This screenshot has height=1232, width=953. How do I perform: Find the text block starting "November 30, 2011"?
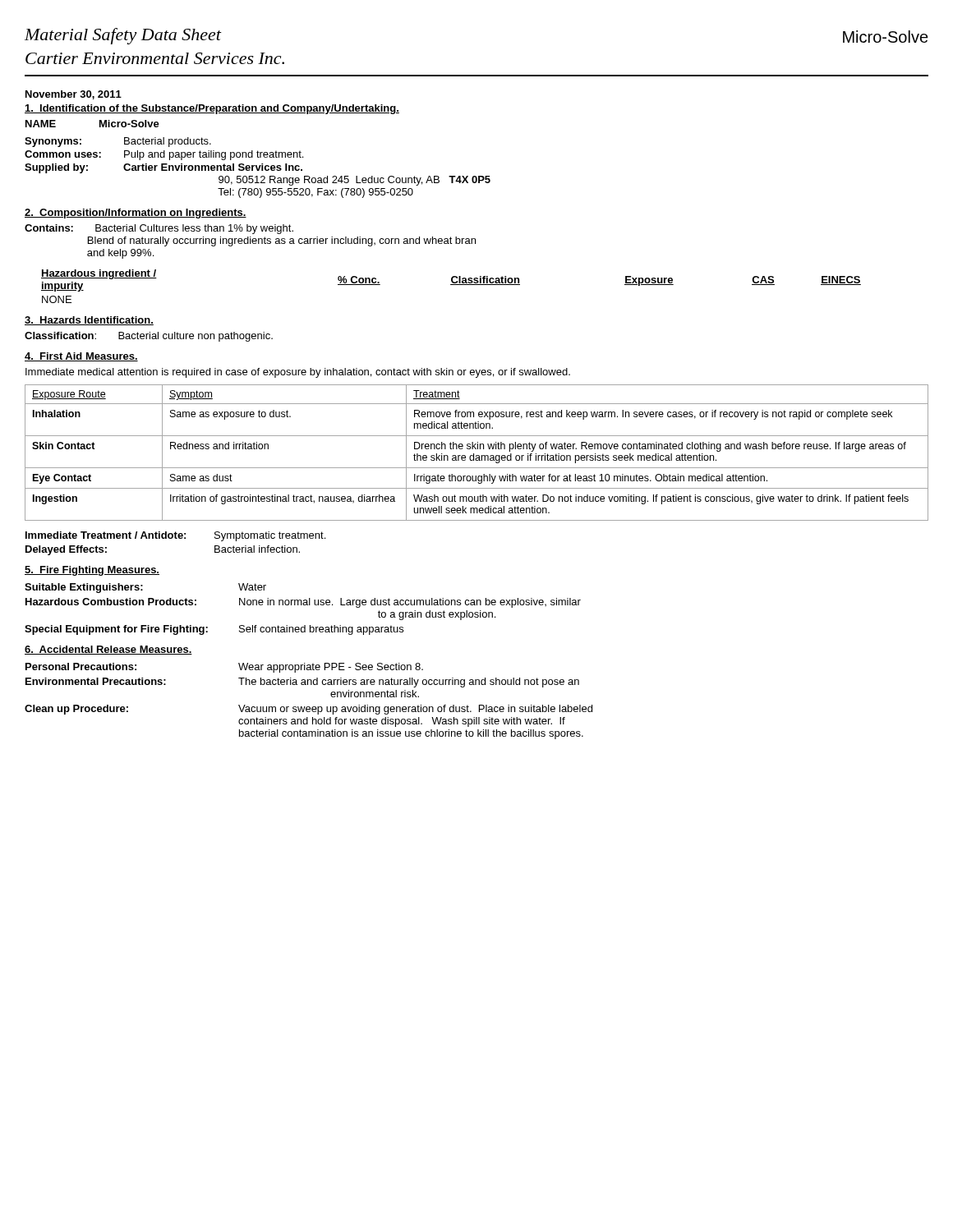coord(73,94)
